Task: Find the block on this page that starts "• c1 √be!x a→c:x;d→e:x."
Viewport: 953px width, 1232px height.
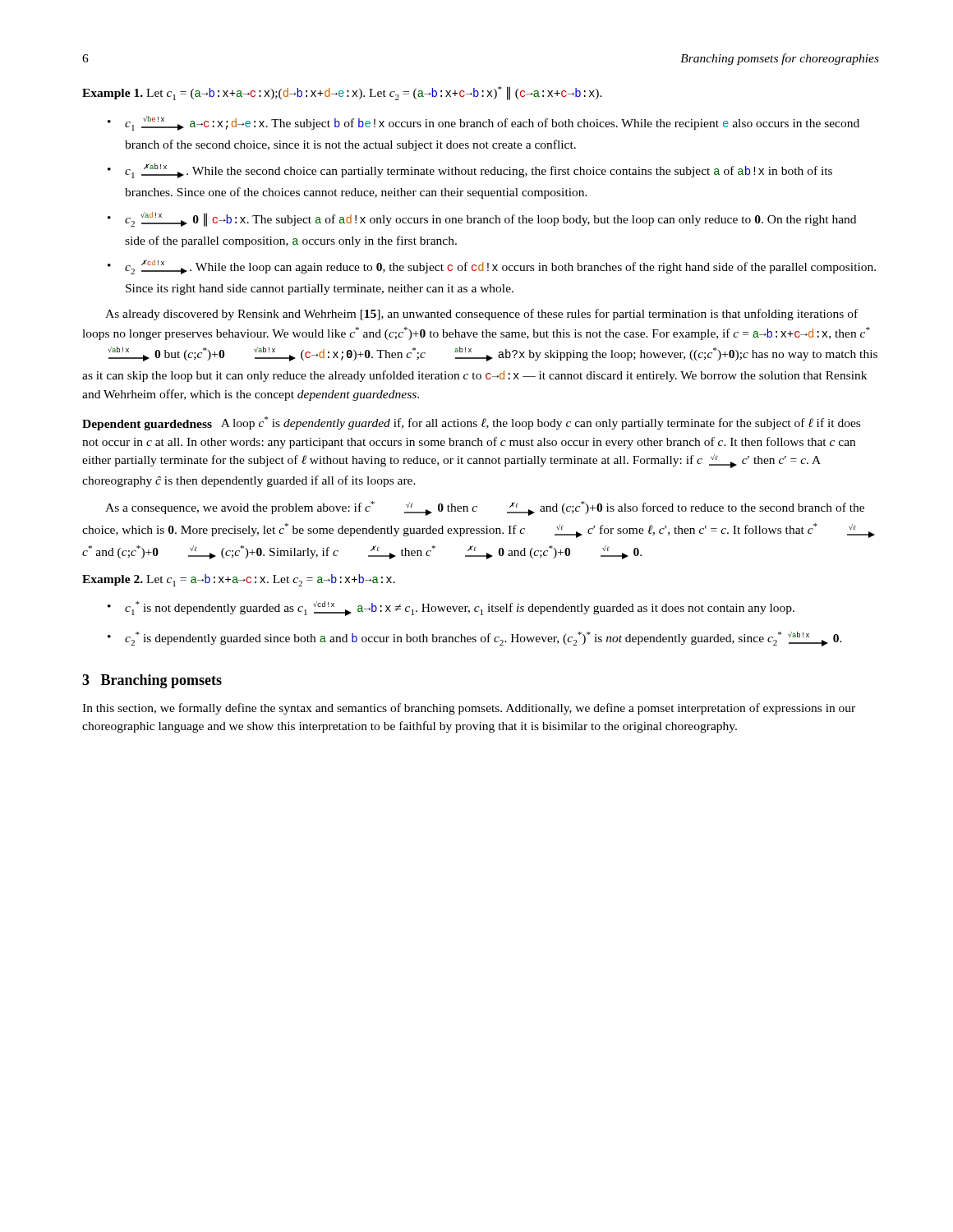Action: 493,133
